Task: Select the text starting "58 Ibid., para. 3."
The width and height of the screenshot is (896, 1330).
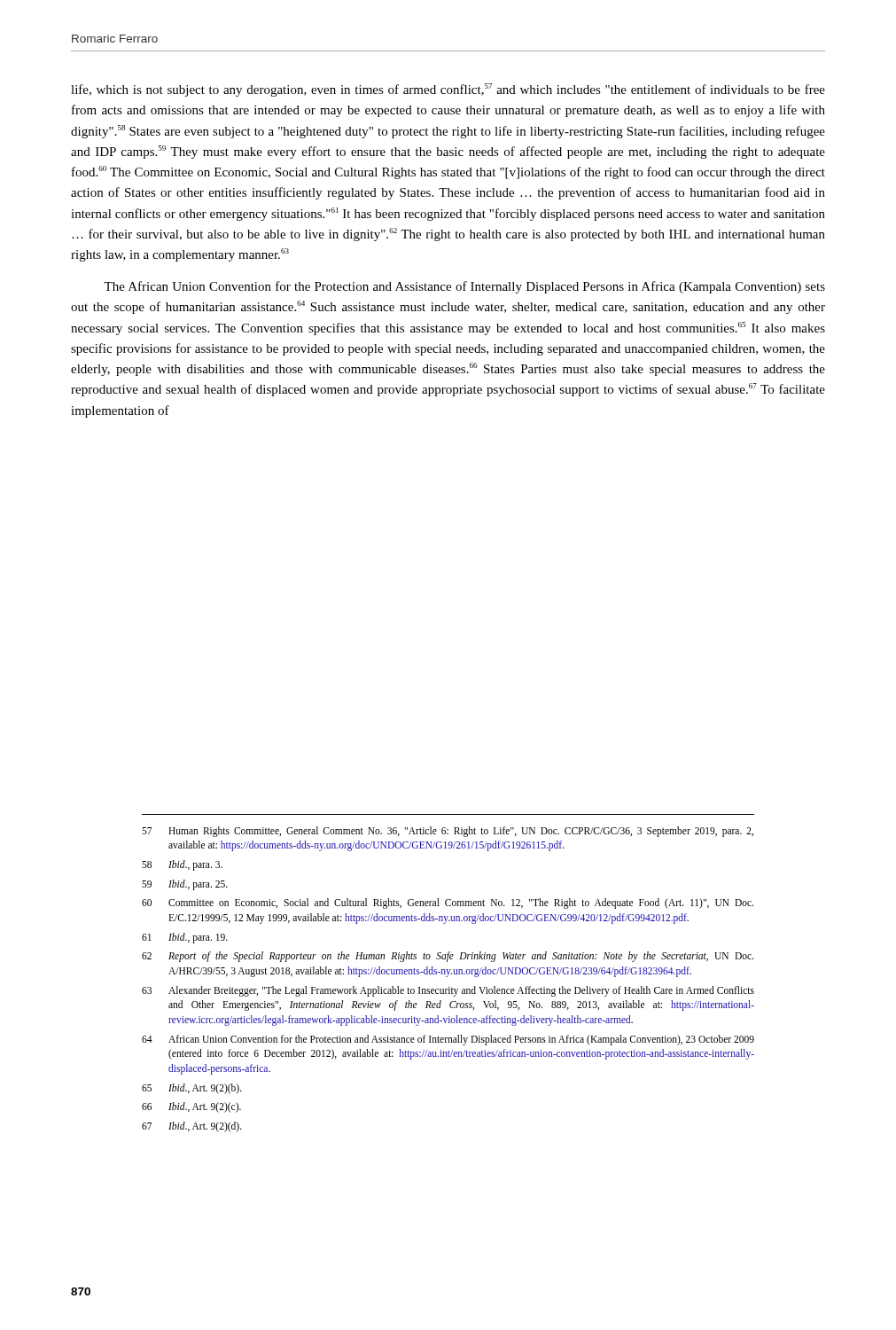Action: pyautogui.click(x=182, y=865)
